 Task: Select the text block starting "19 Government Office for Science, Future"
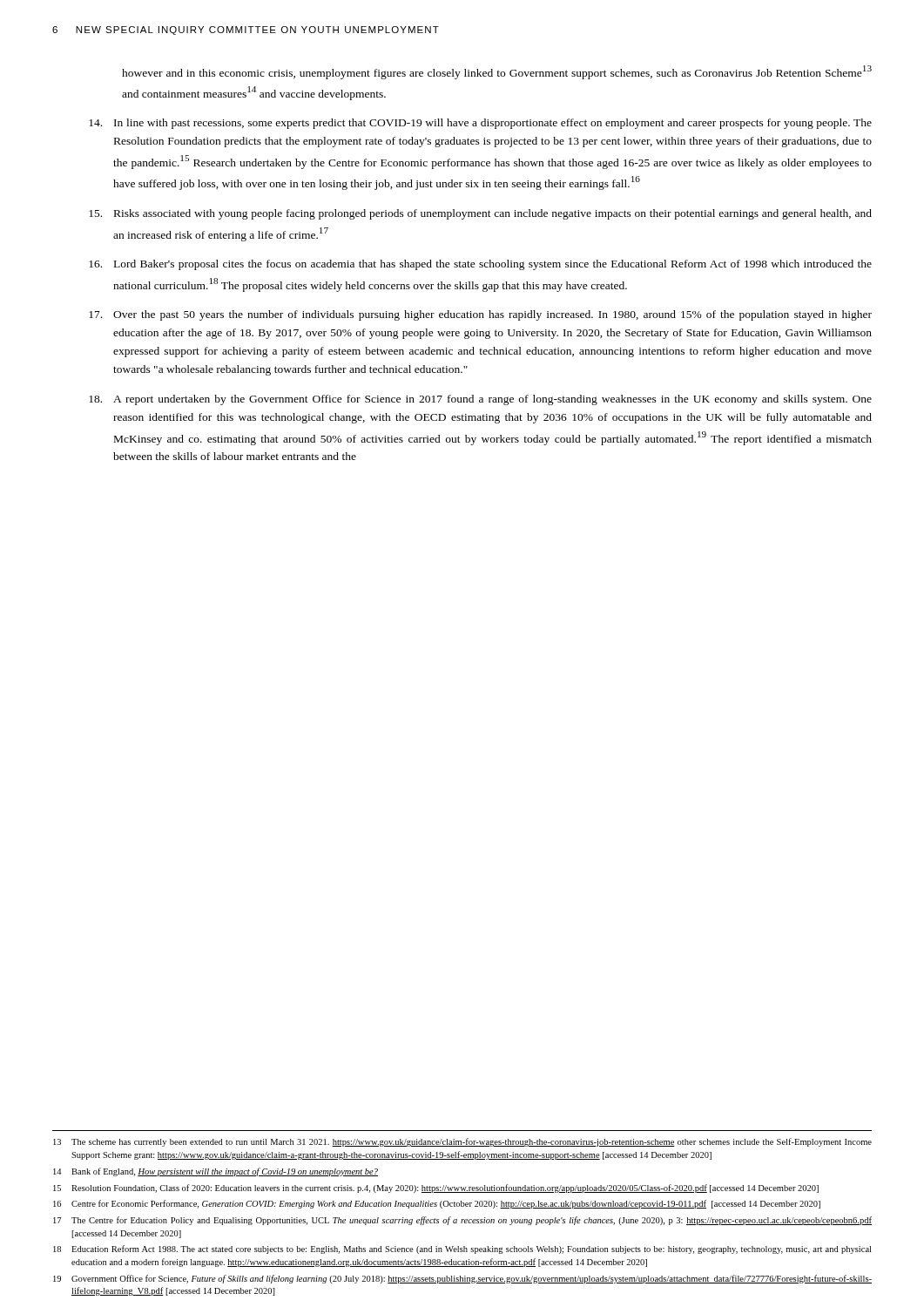tap(462, 1285)
